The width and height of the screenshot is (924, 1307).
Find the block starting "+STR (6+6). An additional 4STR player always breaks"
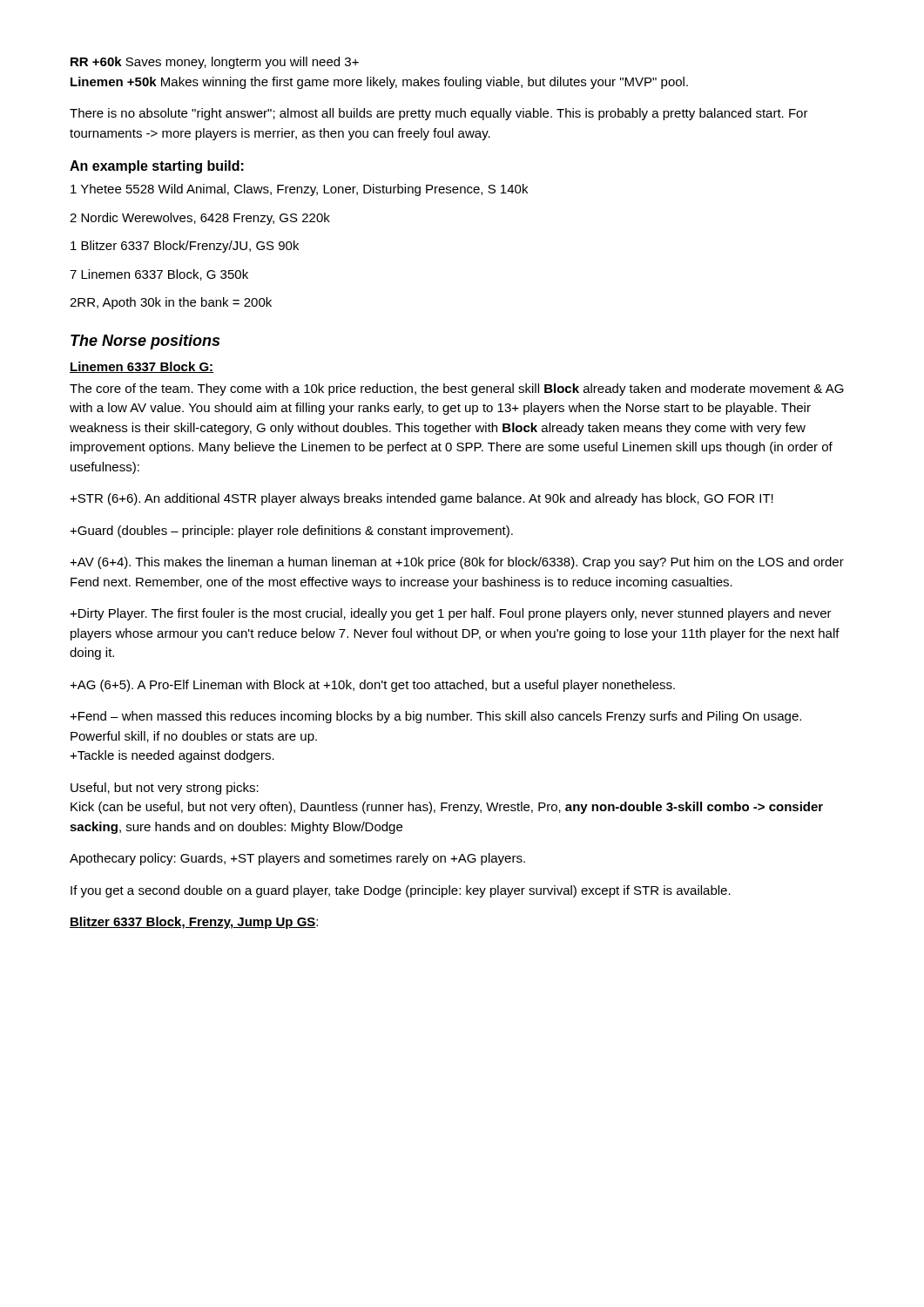(x=422, y=498)
